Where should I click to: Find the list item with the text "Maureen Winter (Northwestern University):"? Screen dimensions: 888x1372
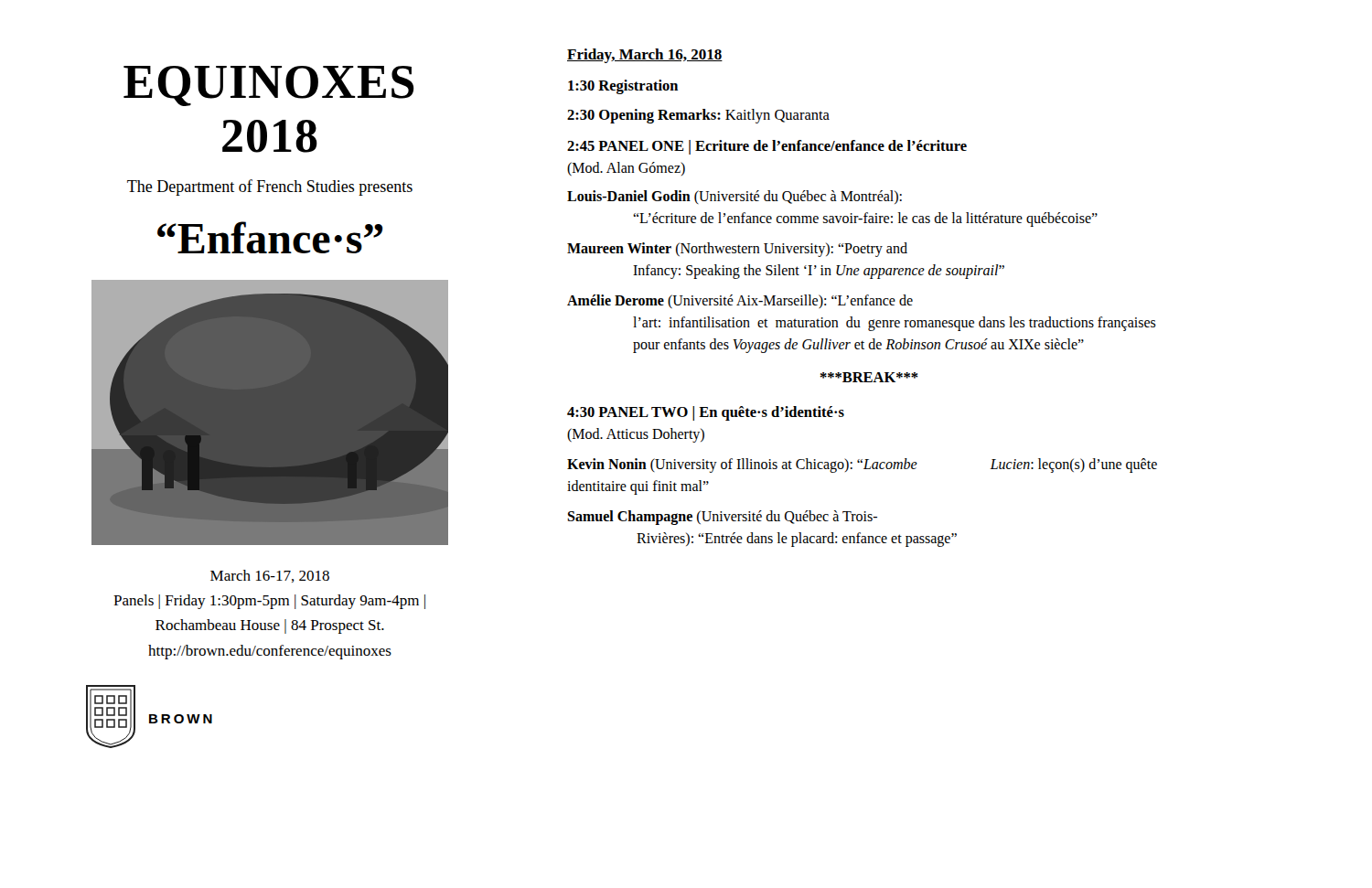pyautogui.click(x=786, y=261)
